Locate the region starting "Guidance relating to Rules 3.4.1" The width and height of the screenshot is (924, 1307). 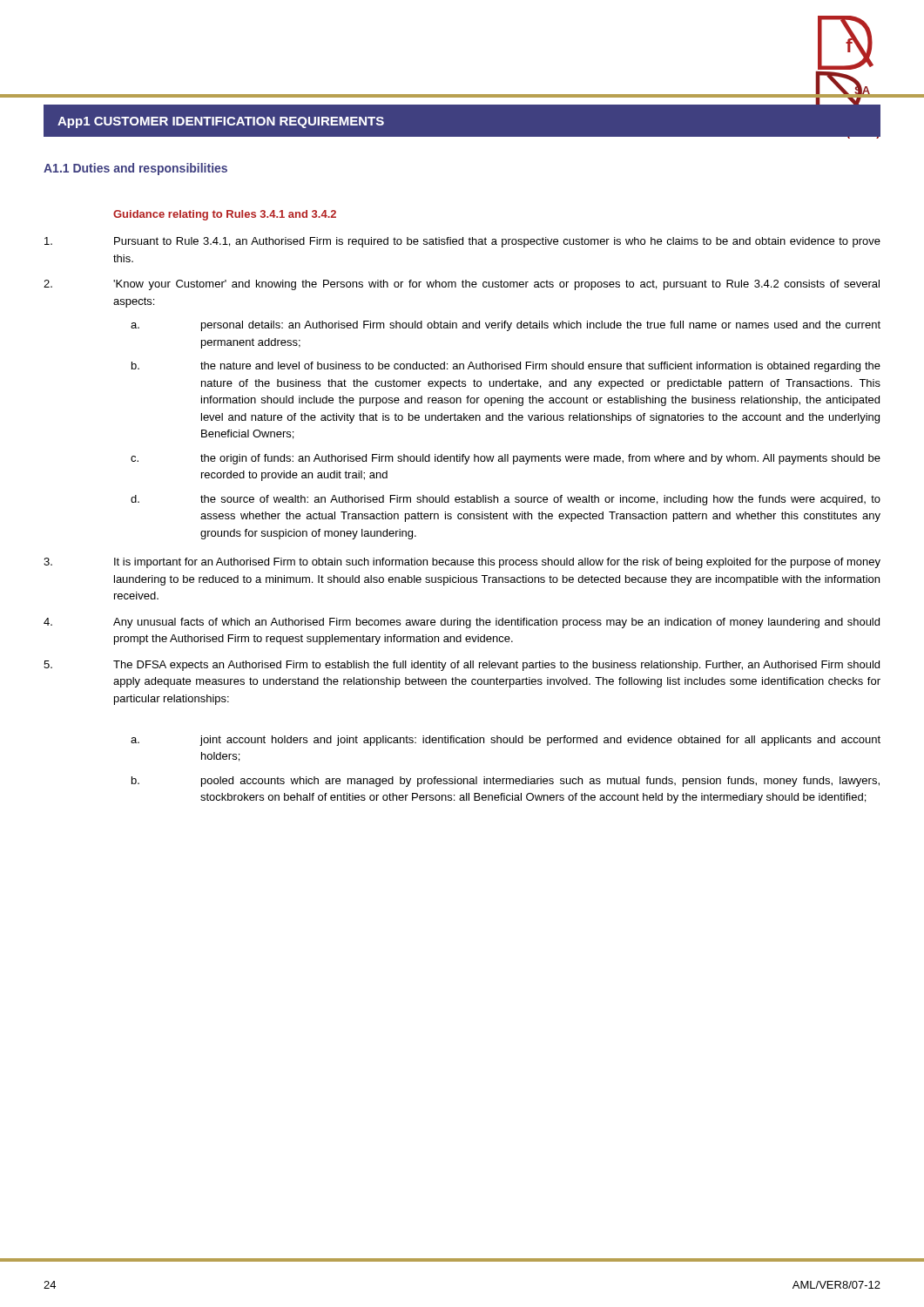pyautogui.click(x=225, y=214)
